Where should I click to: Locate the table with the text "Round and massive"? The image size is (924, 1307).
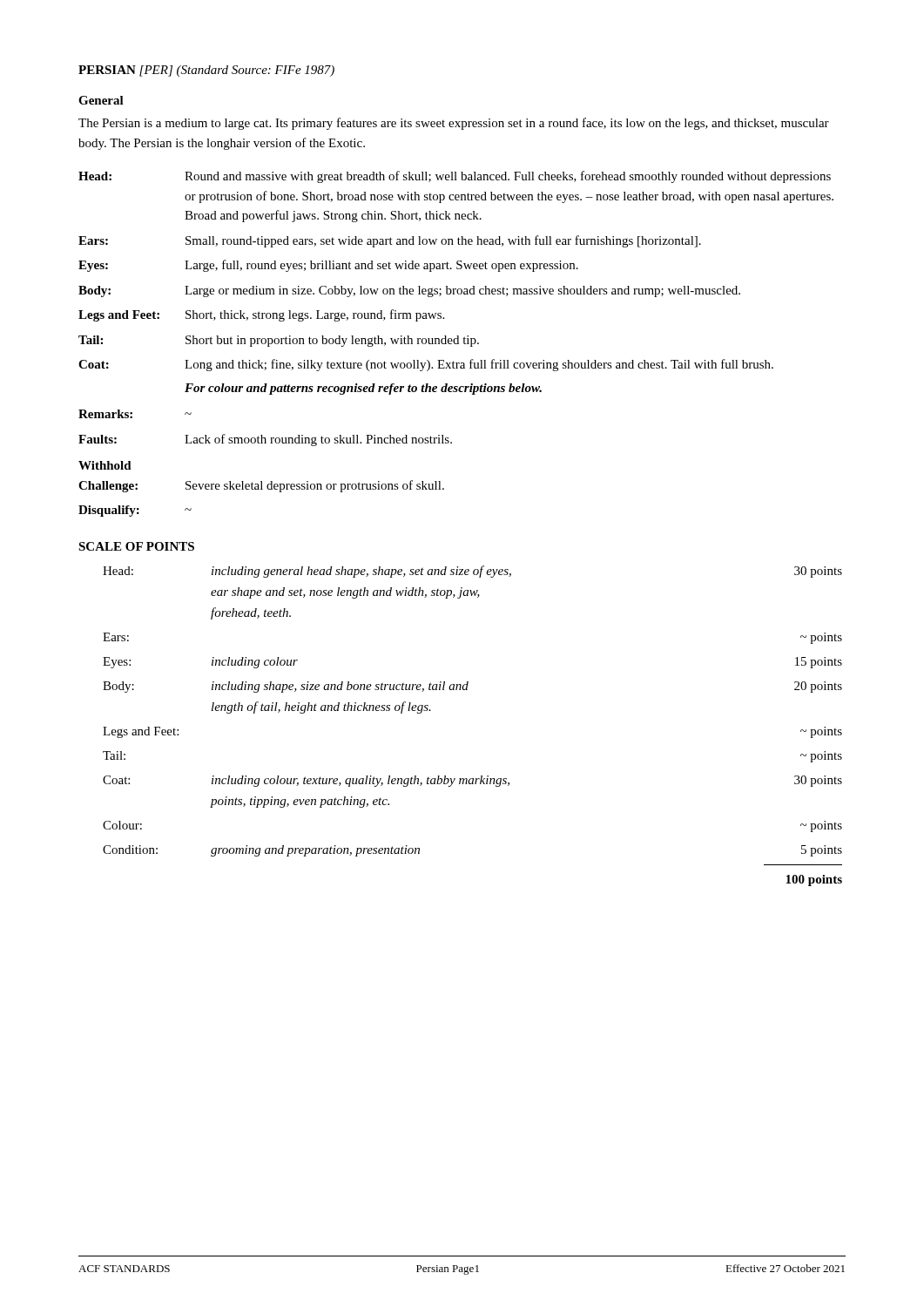pyautogui.click(x=462, y=344)
